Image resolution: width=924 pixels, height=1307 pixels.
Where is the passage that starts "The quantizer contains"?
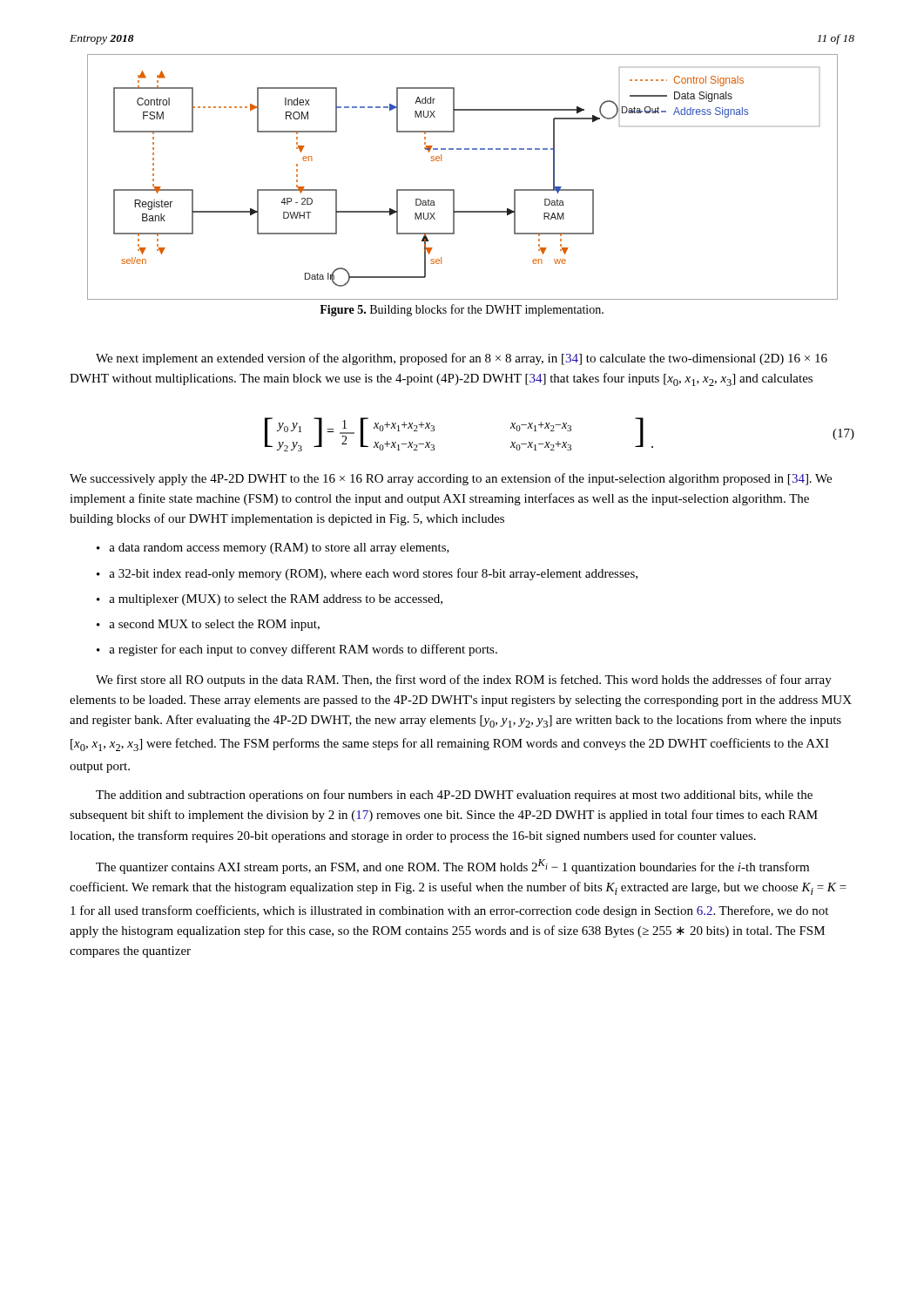[x=458, y=907]
